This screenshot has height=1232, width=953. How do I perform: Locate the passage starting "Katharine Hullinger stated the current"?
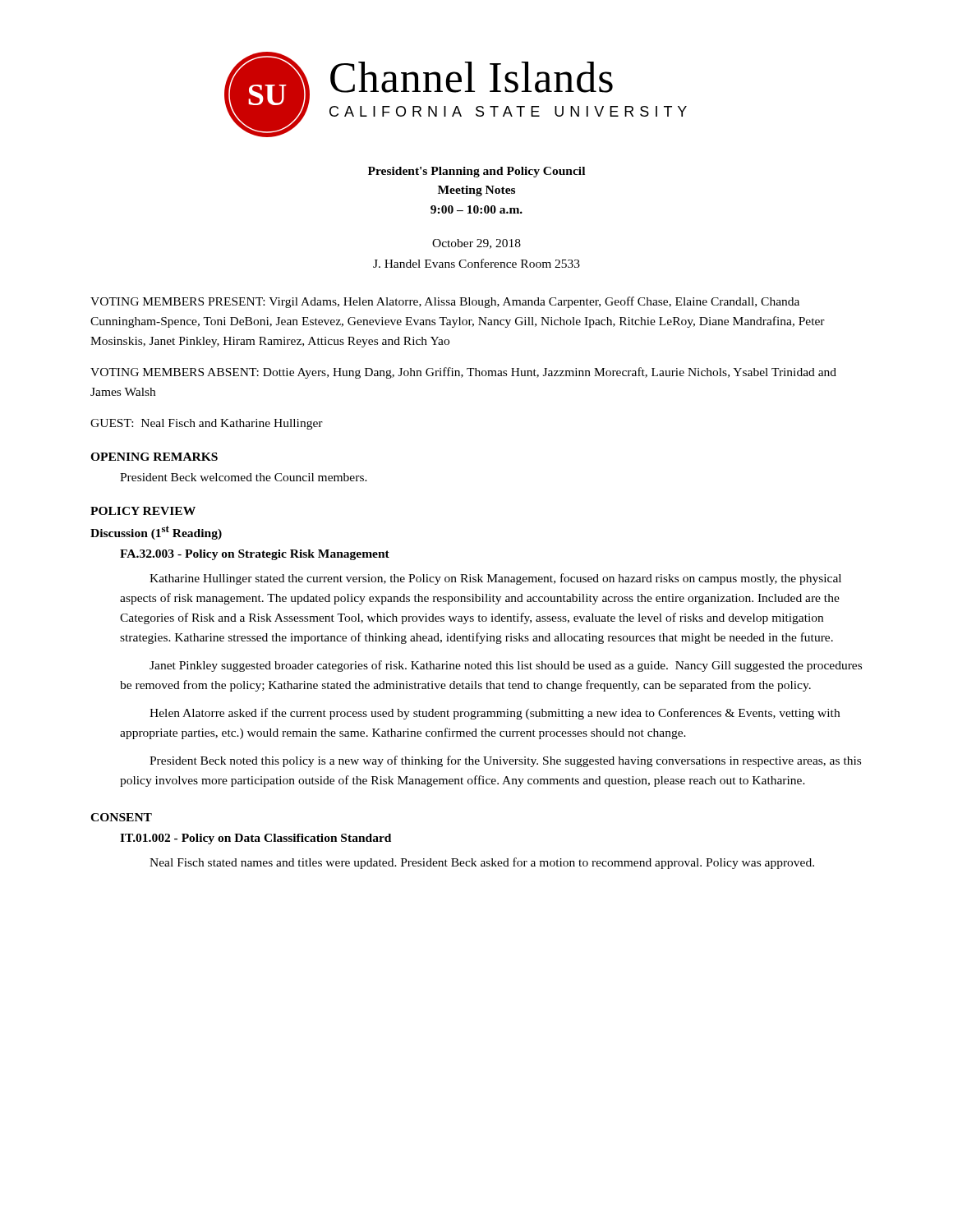tap(481, 607)
